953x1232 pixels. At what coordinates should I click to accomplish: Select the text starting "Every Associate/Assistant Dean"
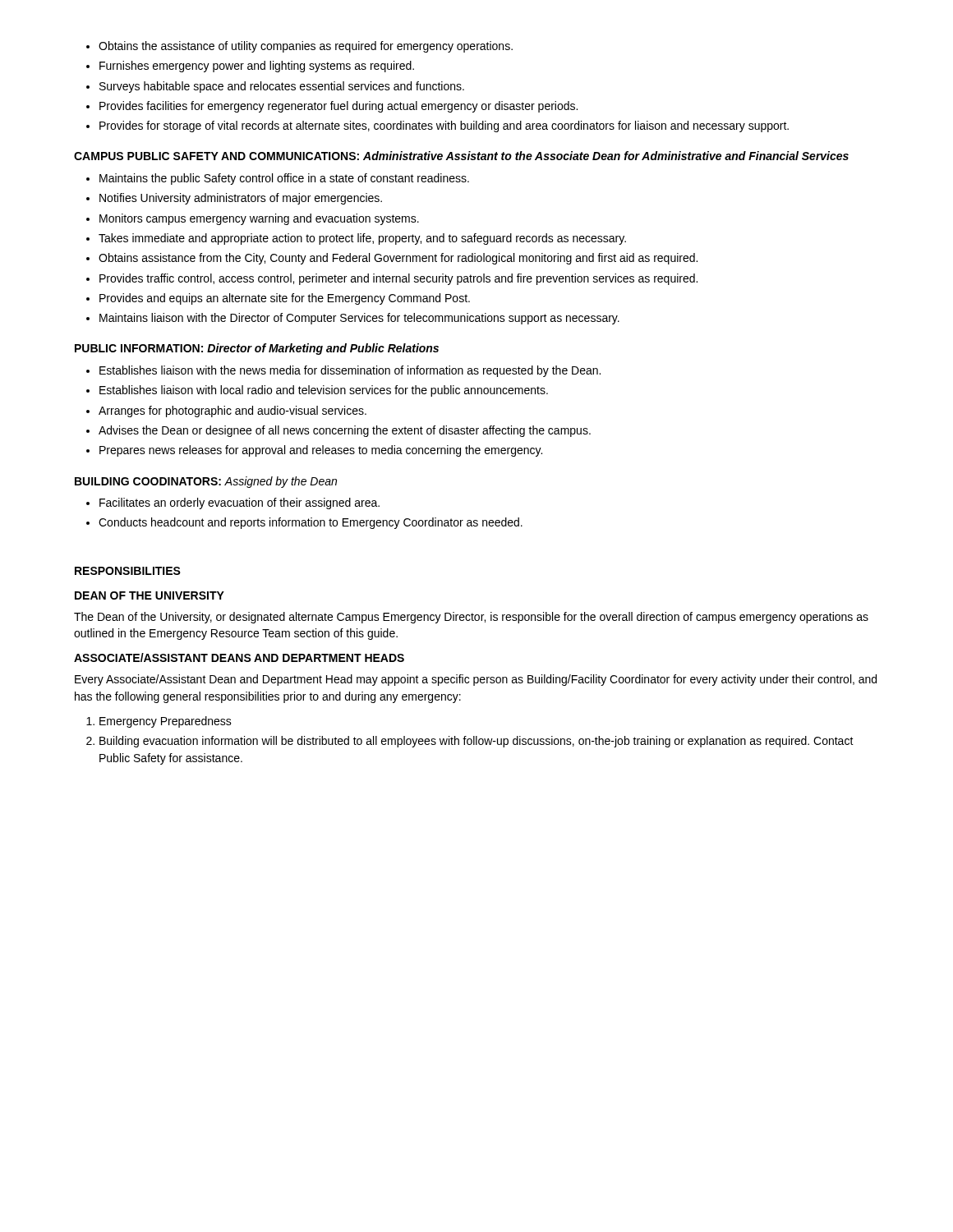pos(476,688)
